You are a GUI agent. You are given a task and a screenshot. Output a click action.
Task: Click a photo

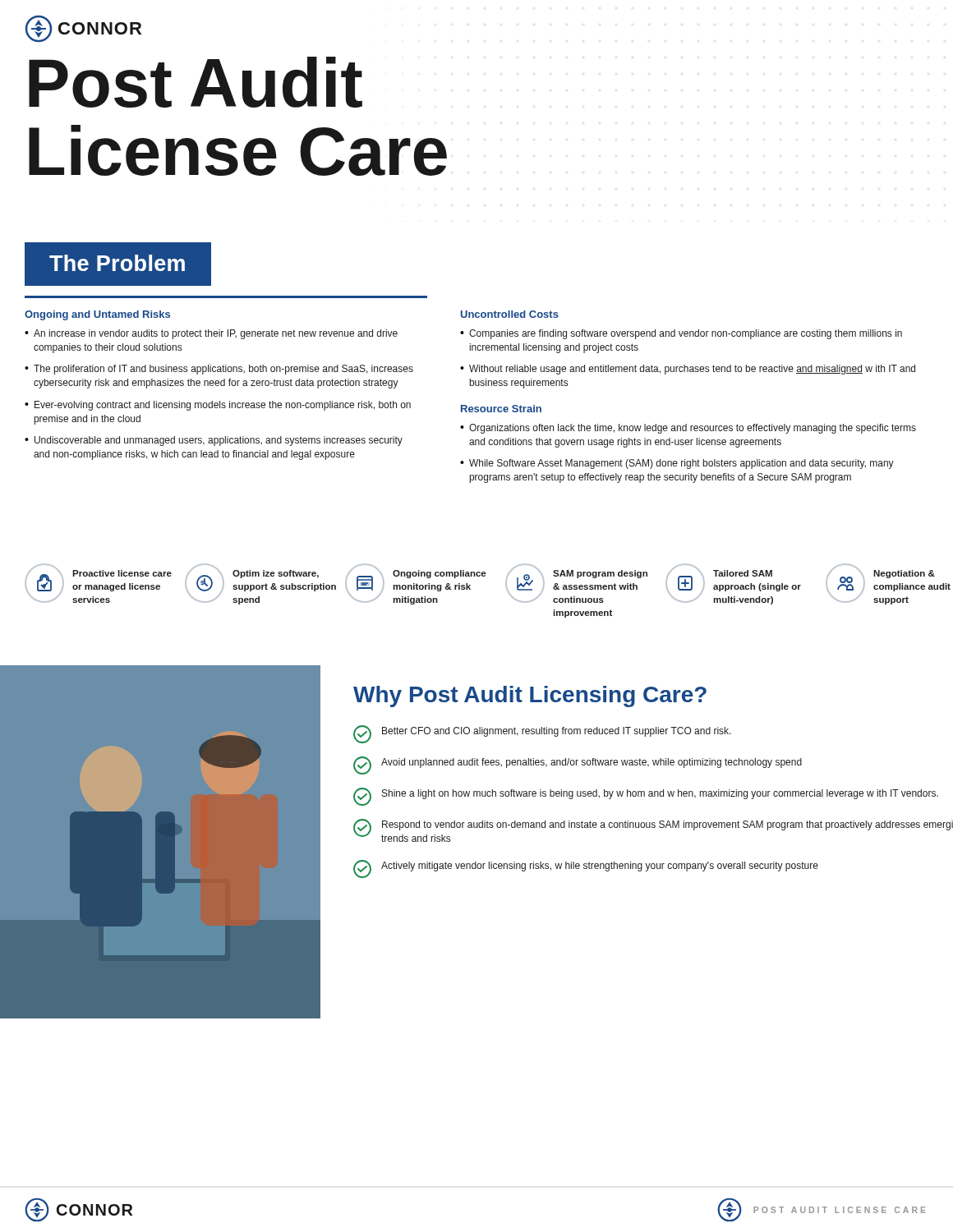coord(160,842)
